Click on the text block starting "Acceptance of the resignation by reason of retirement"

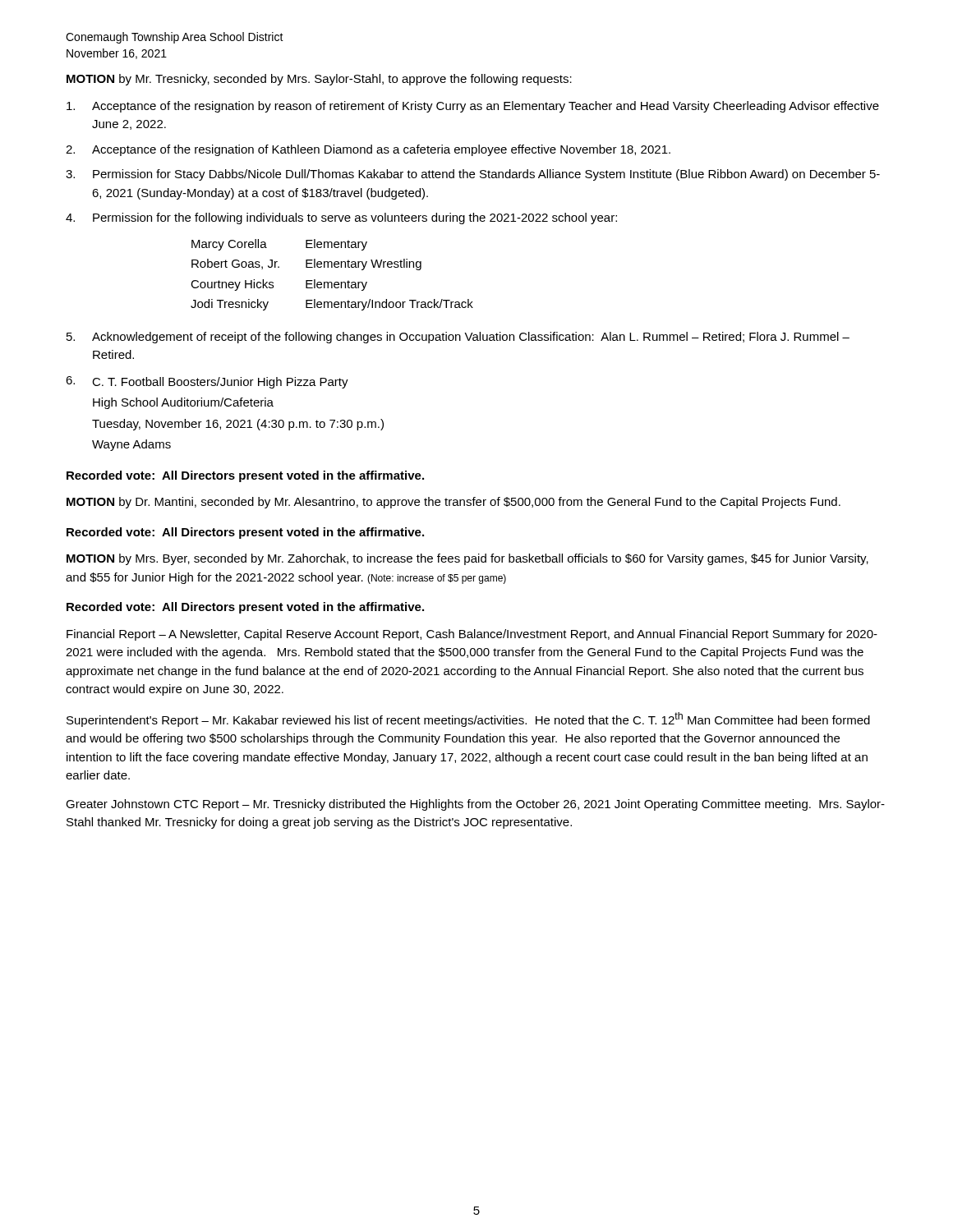point(476,115)
